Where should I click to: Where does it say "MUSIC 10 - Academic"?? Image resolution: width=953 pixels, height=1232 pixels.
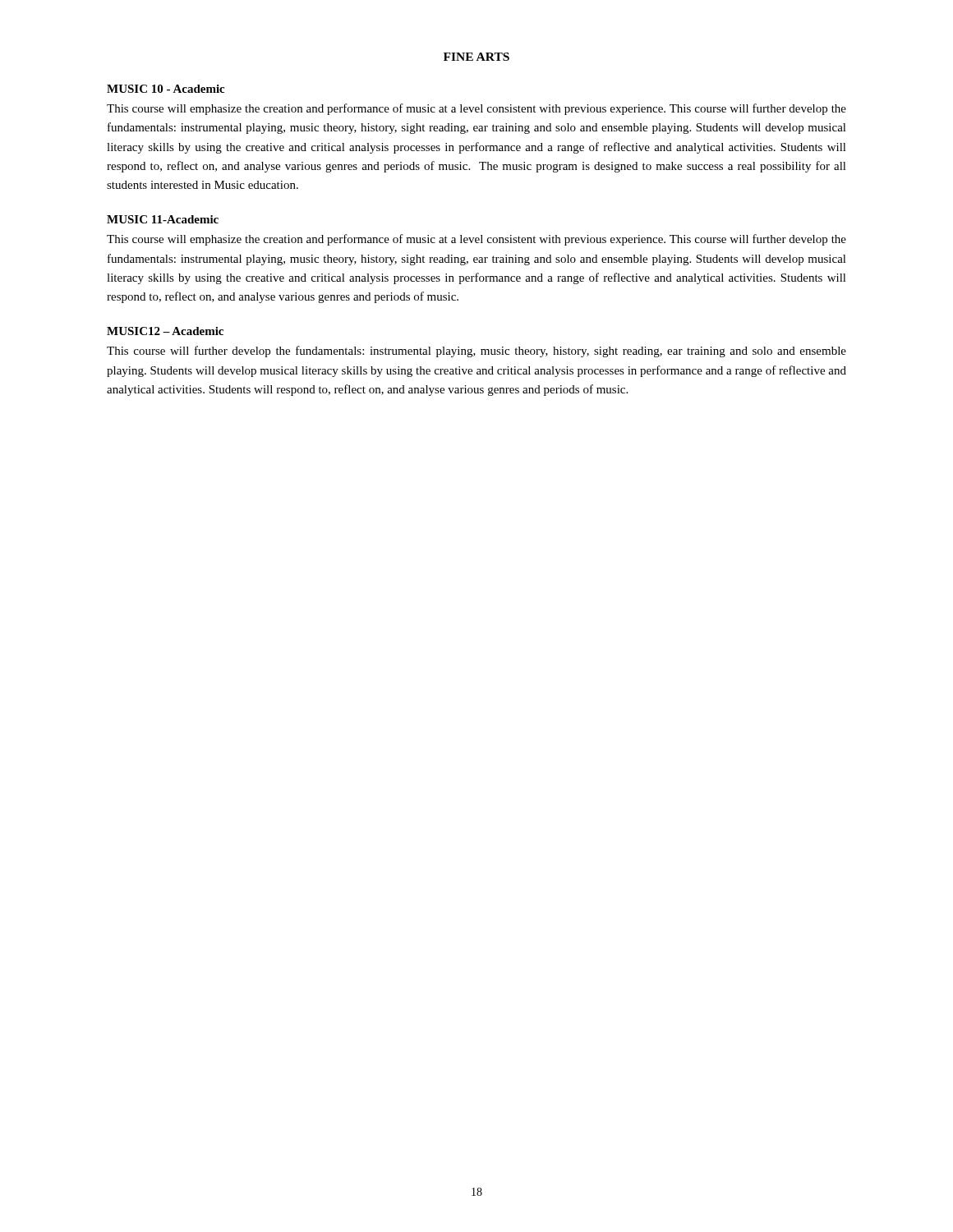point(166,89)
